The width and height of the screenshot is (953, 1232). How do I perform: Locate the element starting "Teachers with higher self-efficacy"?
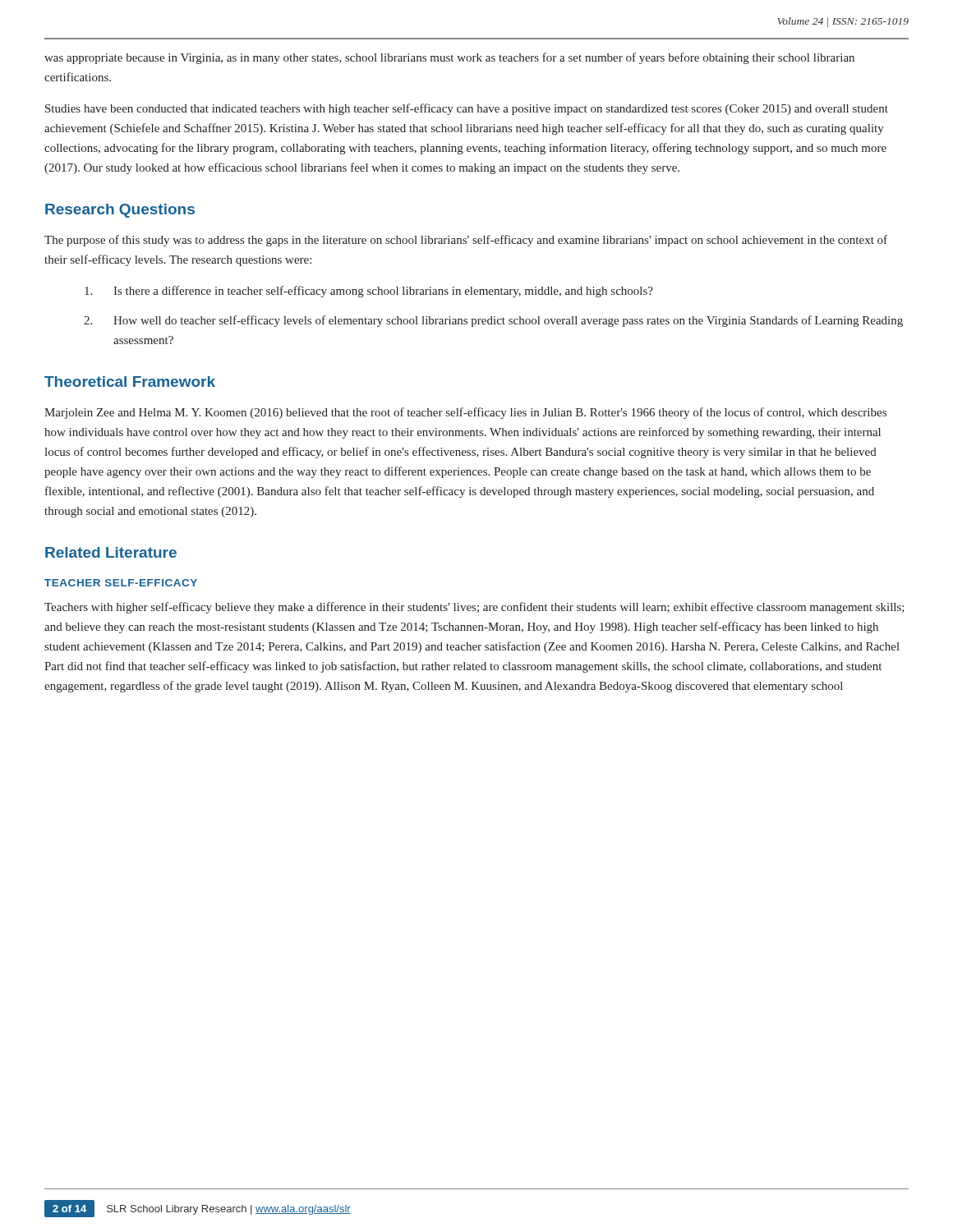(x=475, y=646)
